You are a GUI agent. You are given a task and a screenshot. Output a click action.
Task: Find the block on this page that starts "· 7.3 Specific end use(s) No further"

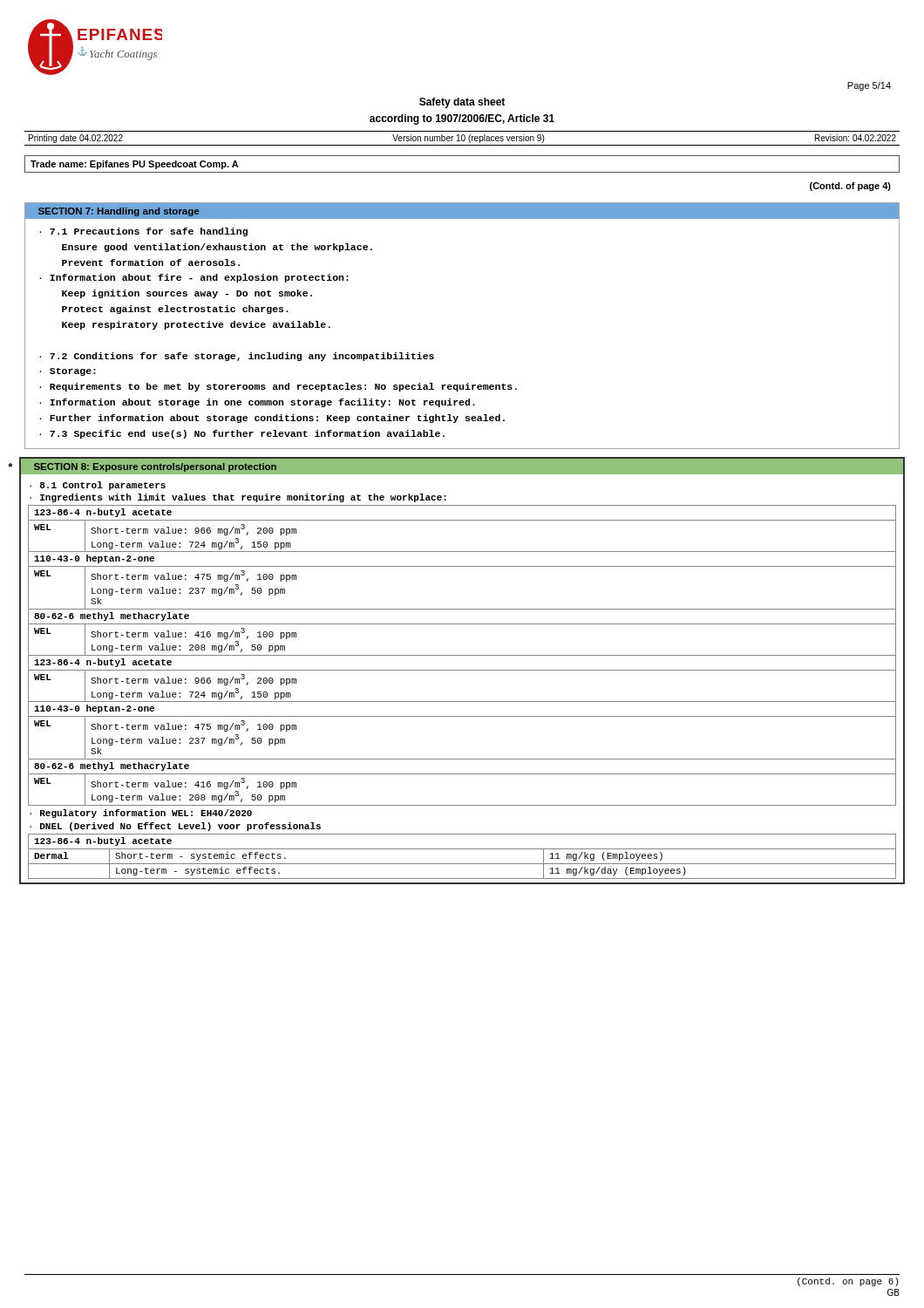click(242, 433)
